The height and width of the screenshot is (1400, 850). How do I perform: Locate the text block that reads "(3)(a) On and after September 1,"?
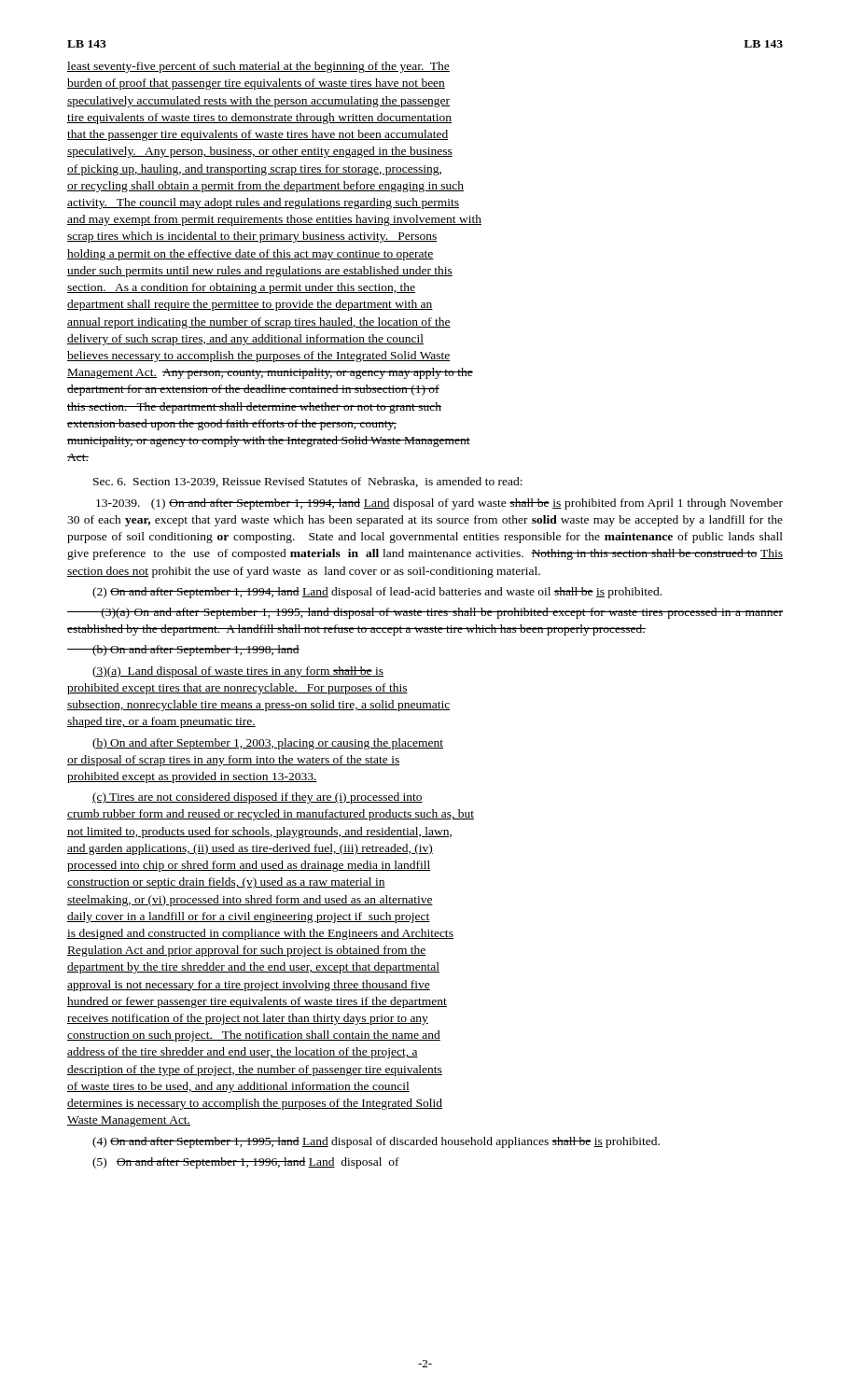click(x=425, y=621)
